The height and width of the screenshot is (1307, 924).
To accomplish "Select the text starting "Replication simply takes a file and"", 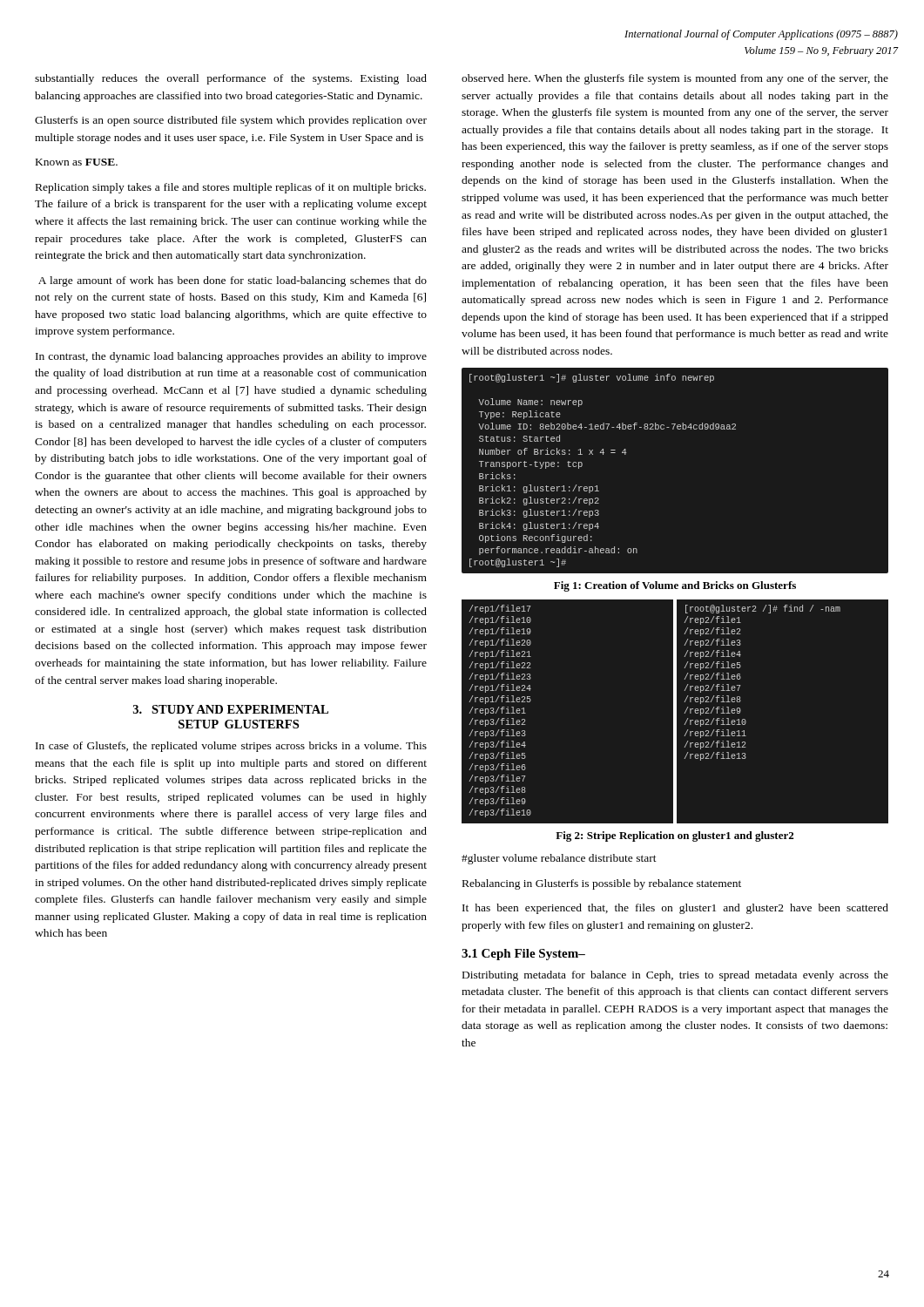I will click(231, 221).
